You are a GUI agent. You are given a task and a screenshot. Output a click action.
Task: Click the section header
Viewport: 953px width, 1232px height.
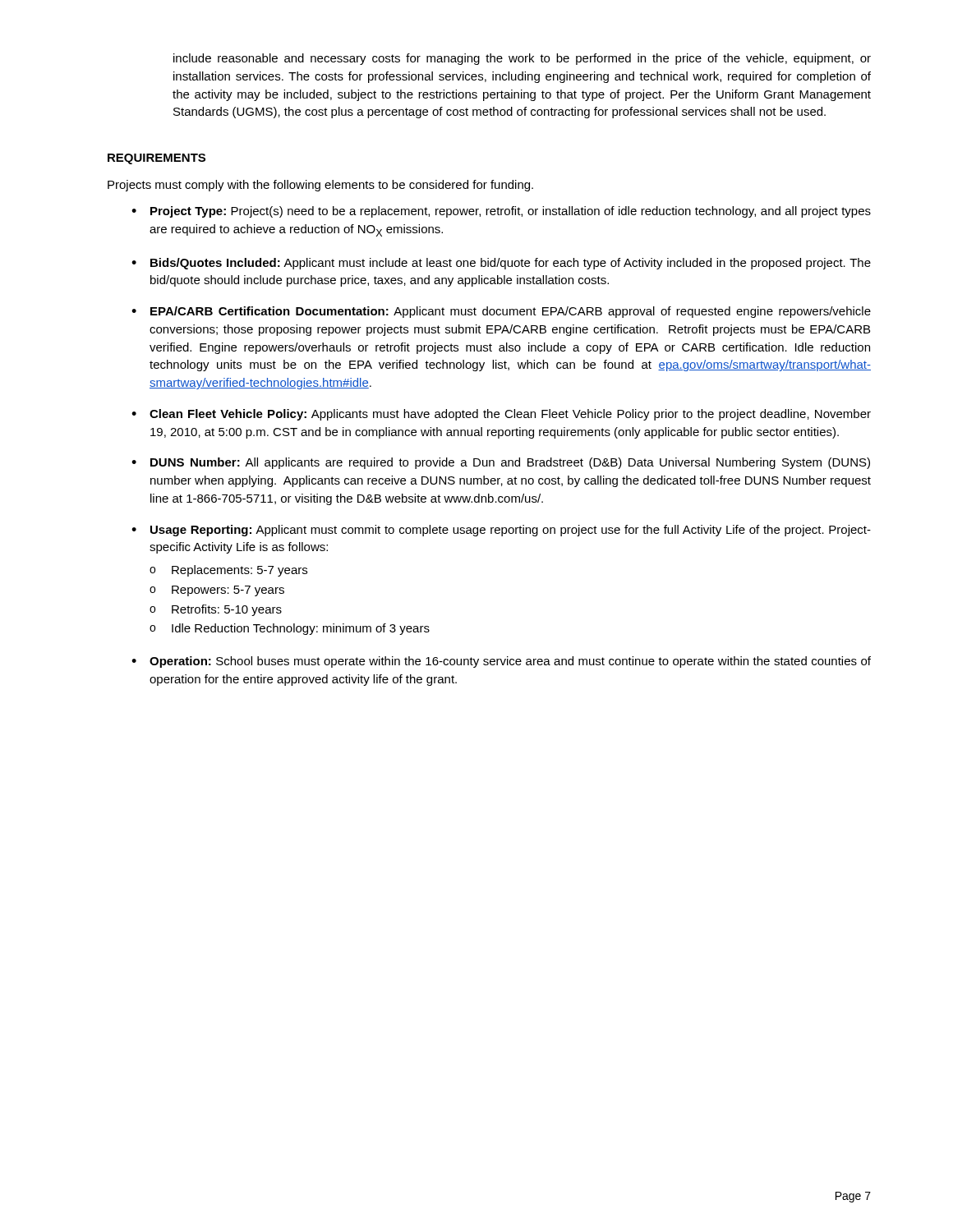point(156,157)
